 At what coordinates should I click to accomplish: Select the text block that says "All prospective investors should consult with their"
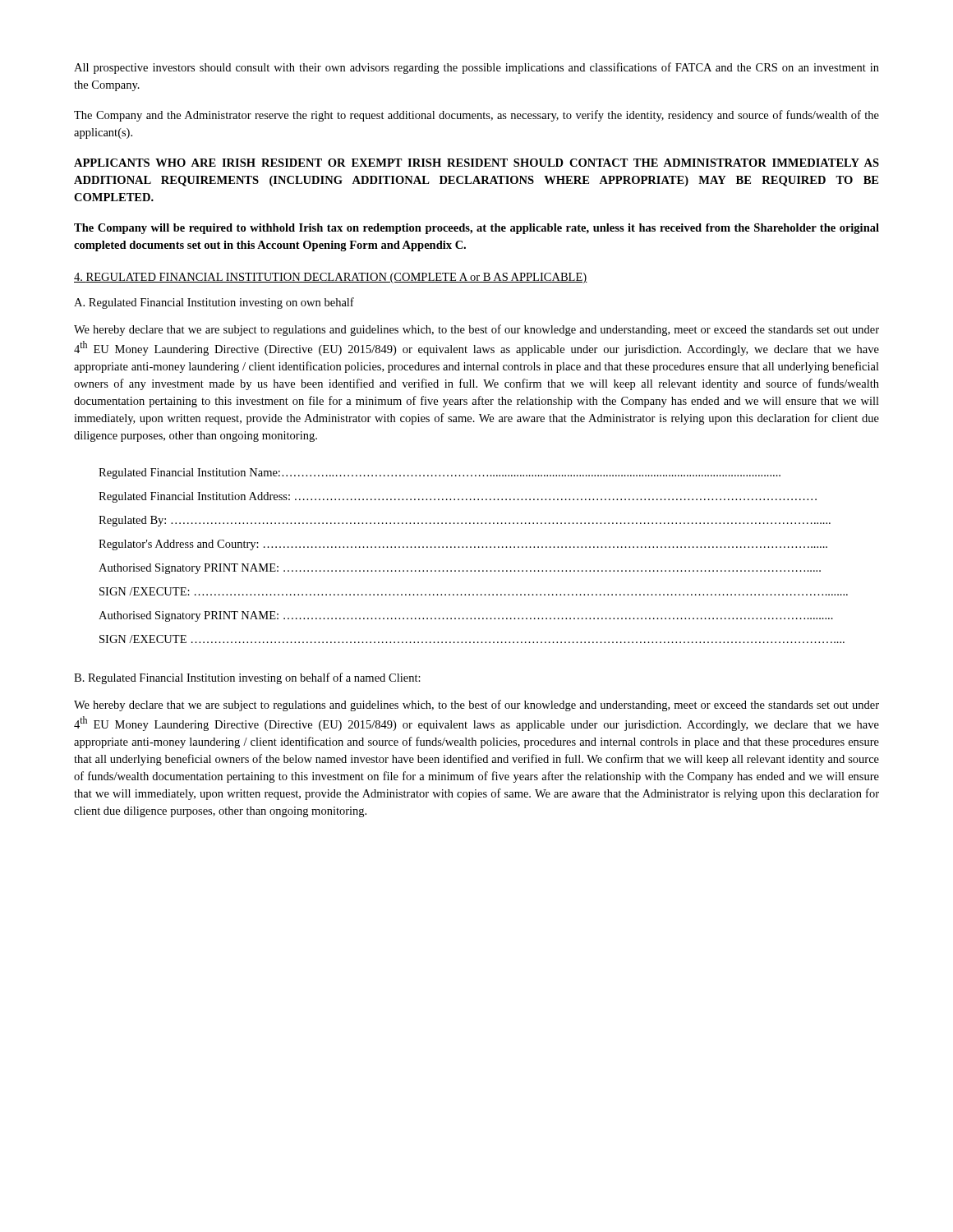[x=476, y=76]
